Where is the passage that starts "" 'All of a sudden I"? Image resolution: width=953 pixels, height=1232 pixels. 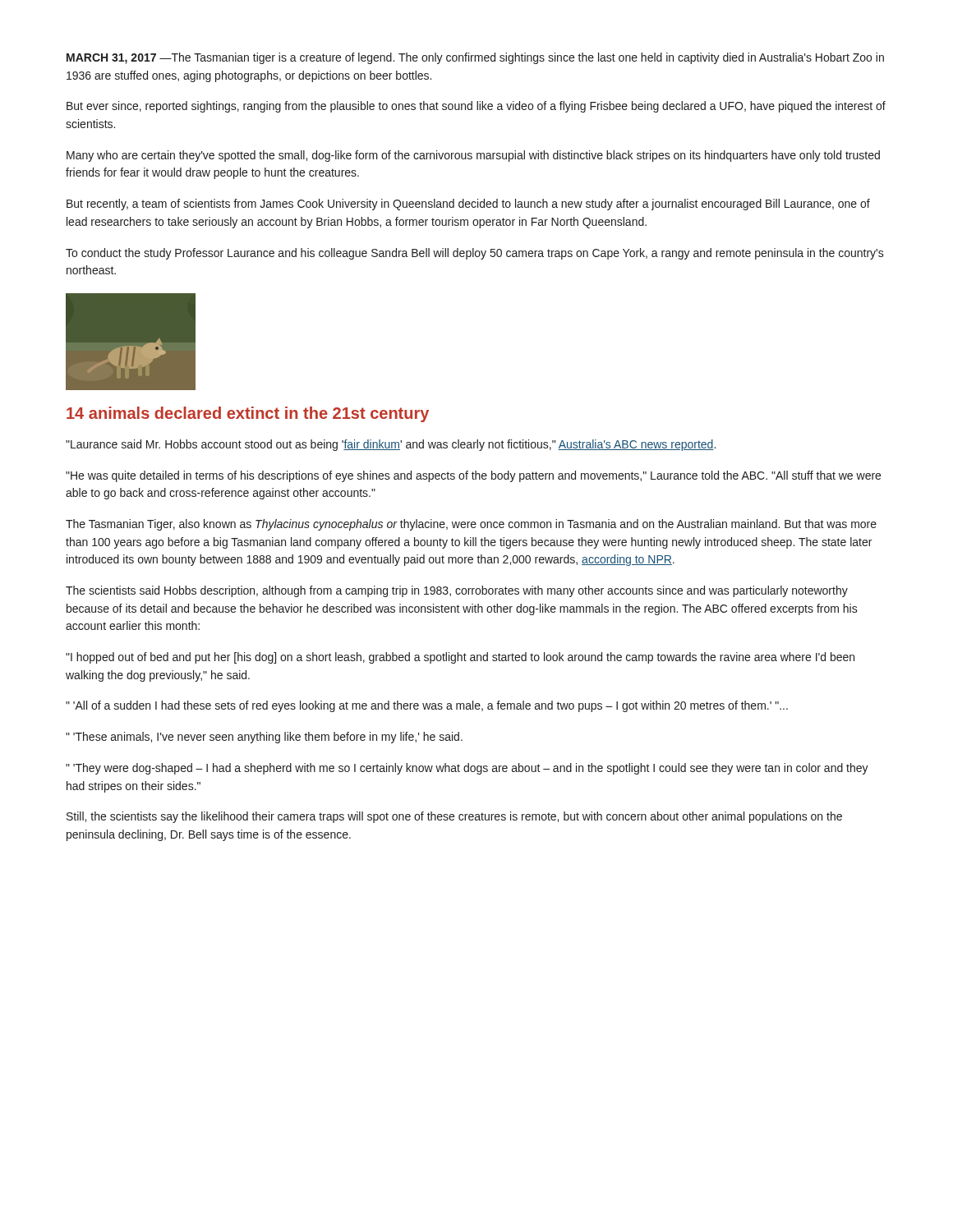point(427,706)
